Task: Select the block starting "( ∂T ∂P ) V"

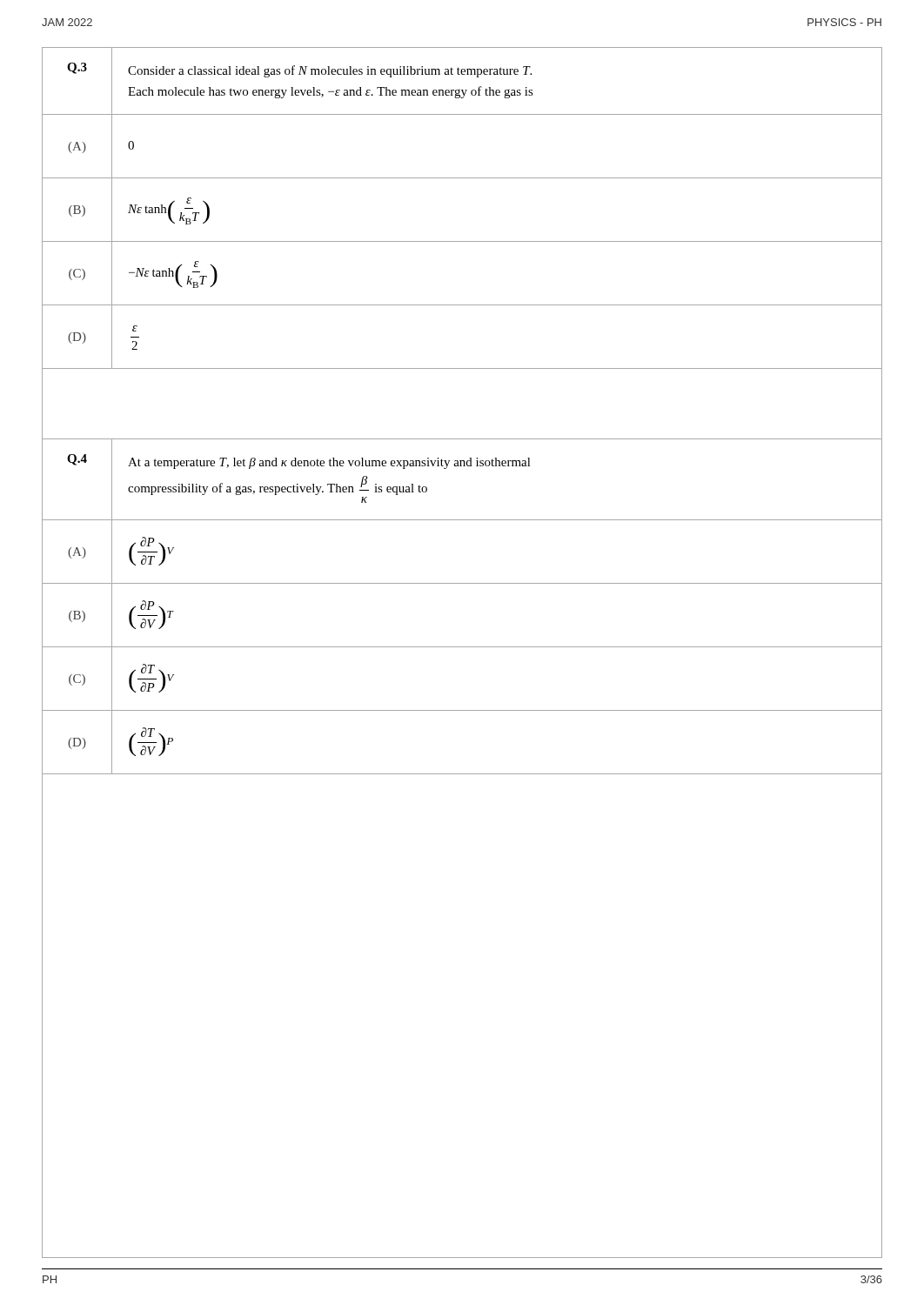Action: pyautogui.click(x=151, y=679)
